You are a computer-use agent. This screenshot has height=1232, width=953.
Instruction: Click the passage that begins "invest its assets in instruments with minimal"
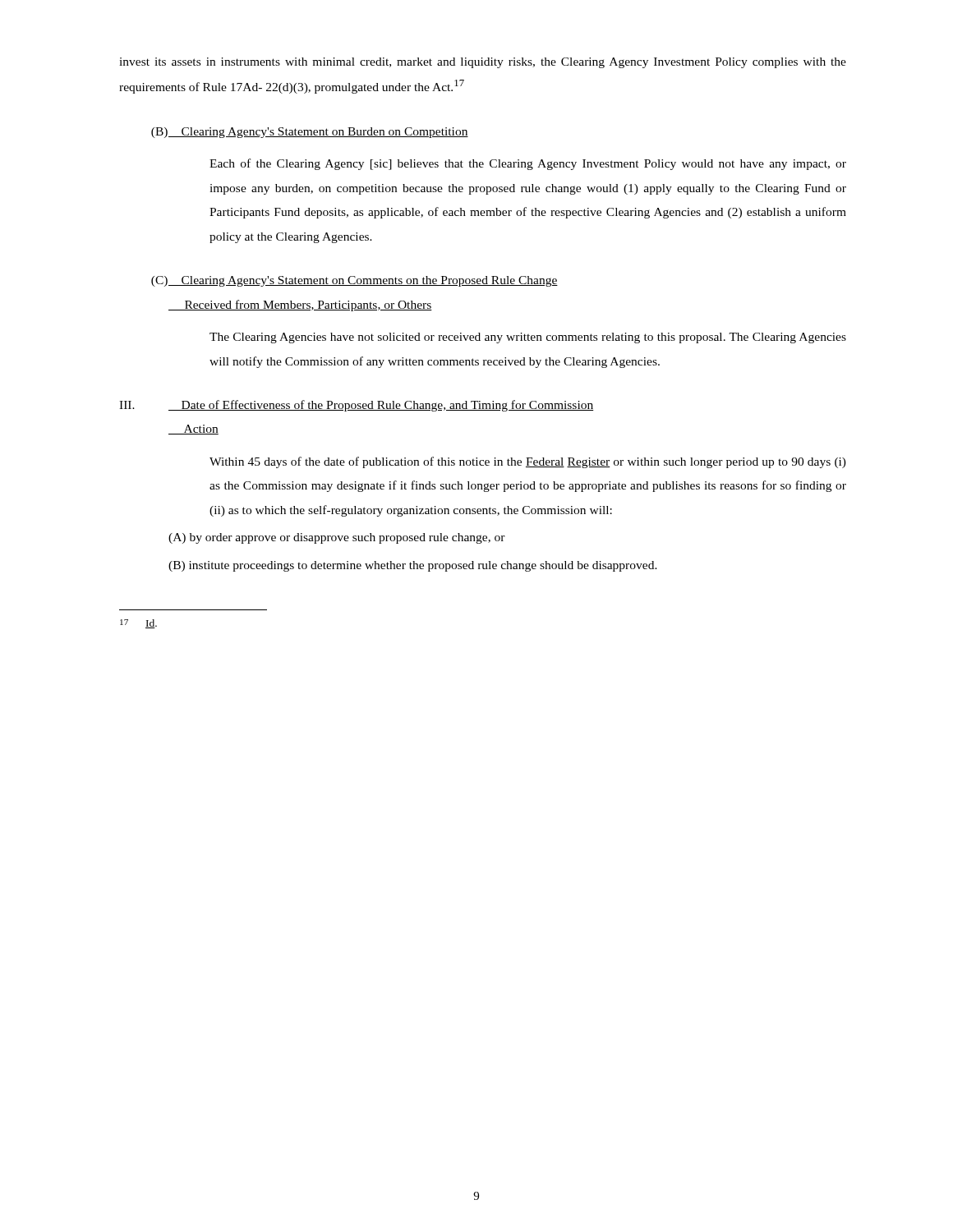(483, 74)
